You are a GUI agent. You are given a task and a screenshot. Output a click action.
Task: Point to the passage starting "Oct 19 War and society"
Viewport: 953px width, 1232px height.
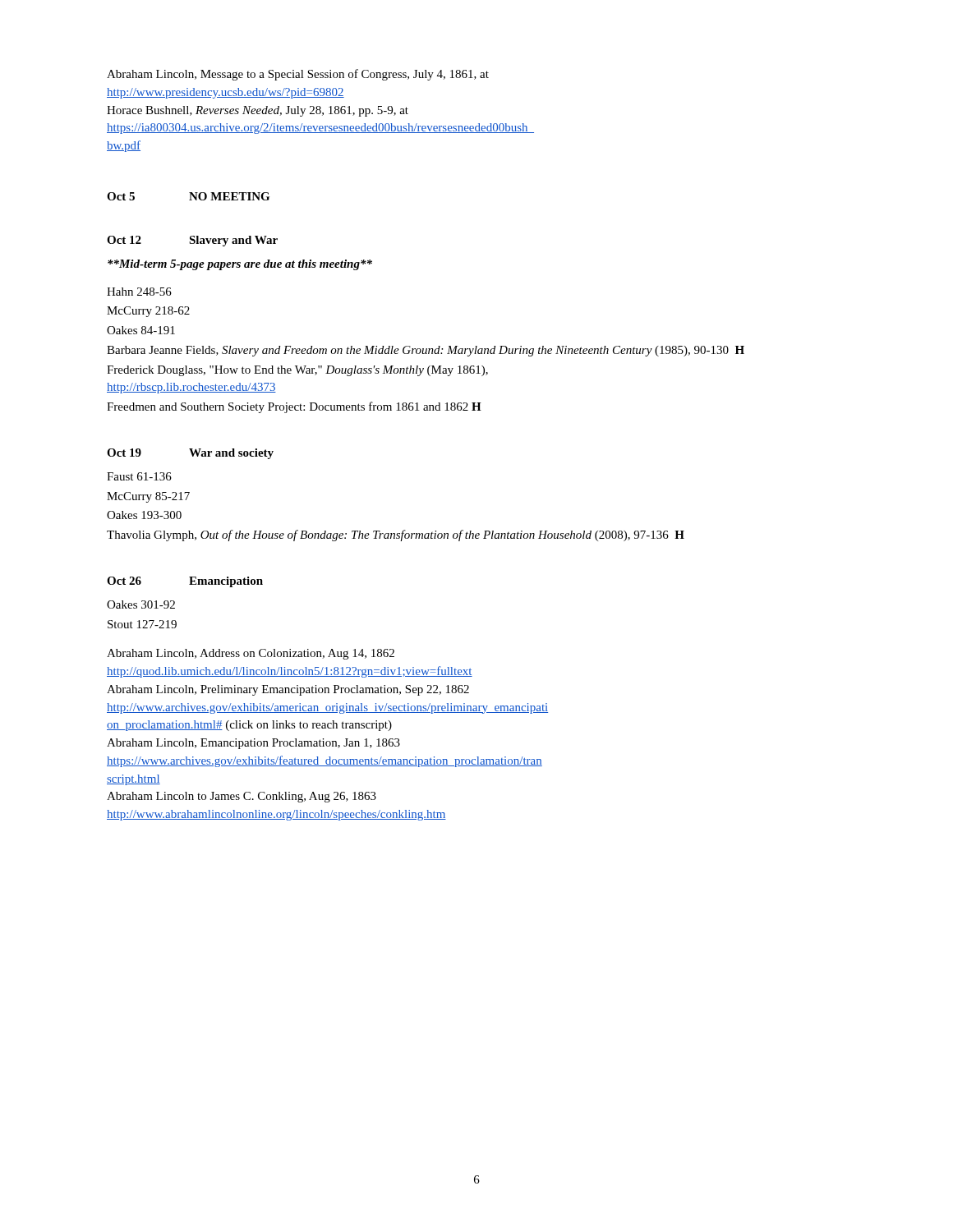190,453
